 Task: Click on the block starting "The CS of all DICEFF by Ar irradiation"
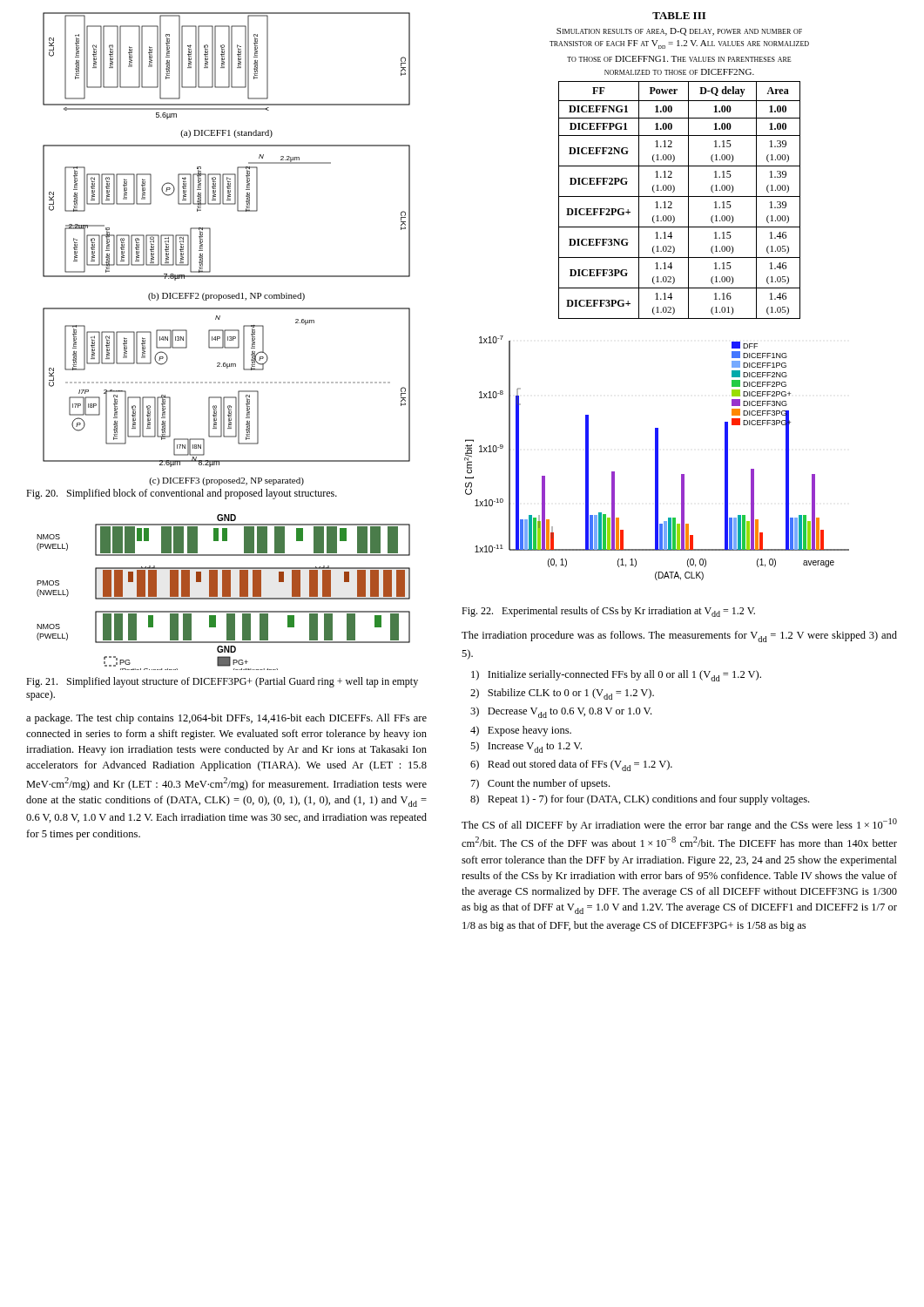[679, 874]
